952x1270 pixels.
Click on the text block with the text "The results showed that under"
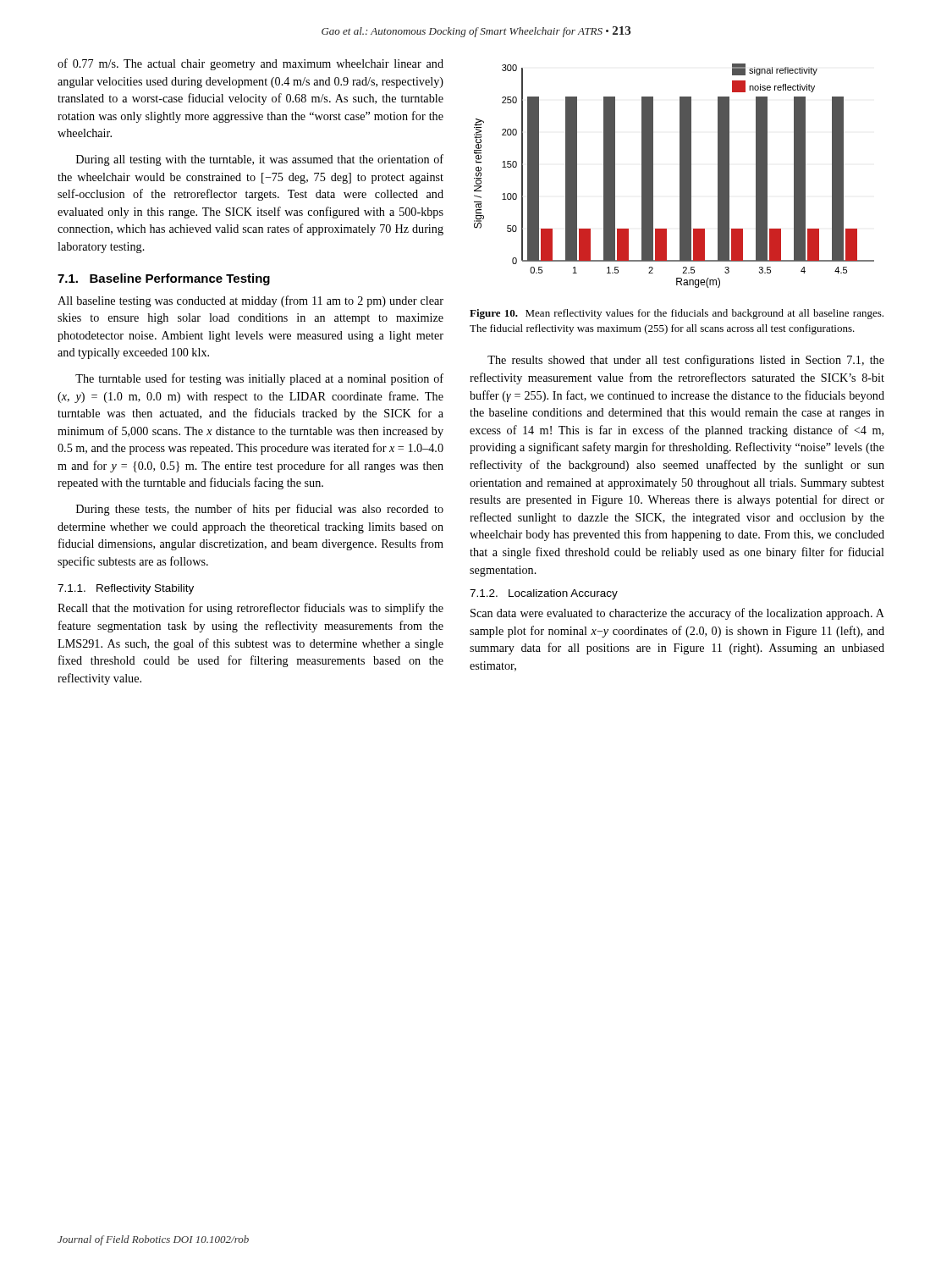coord(677,465)
